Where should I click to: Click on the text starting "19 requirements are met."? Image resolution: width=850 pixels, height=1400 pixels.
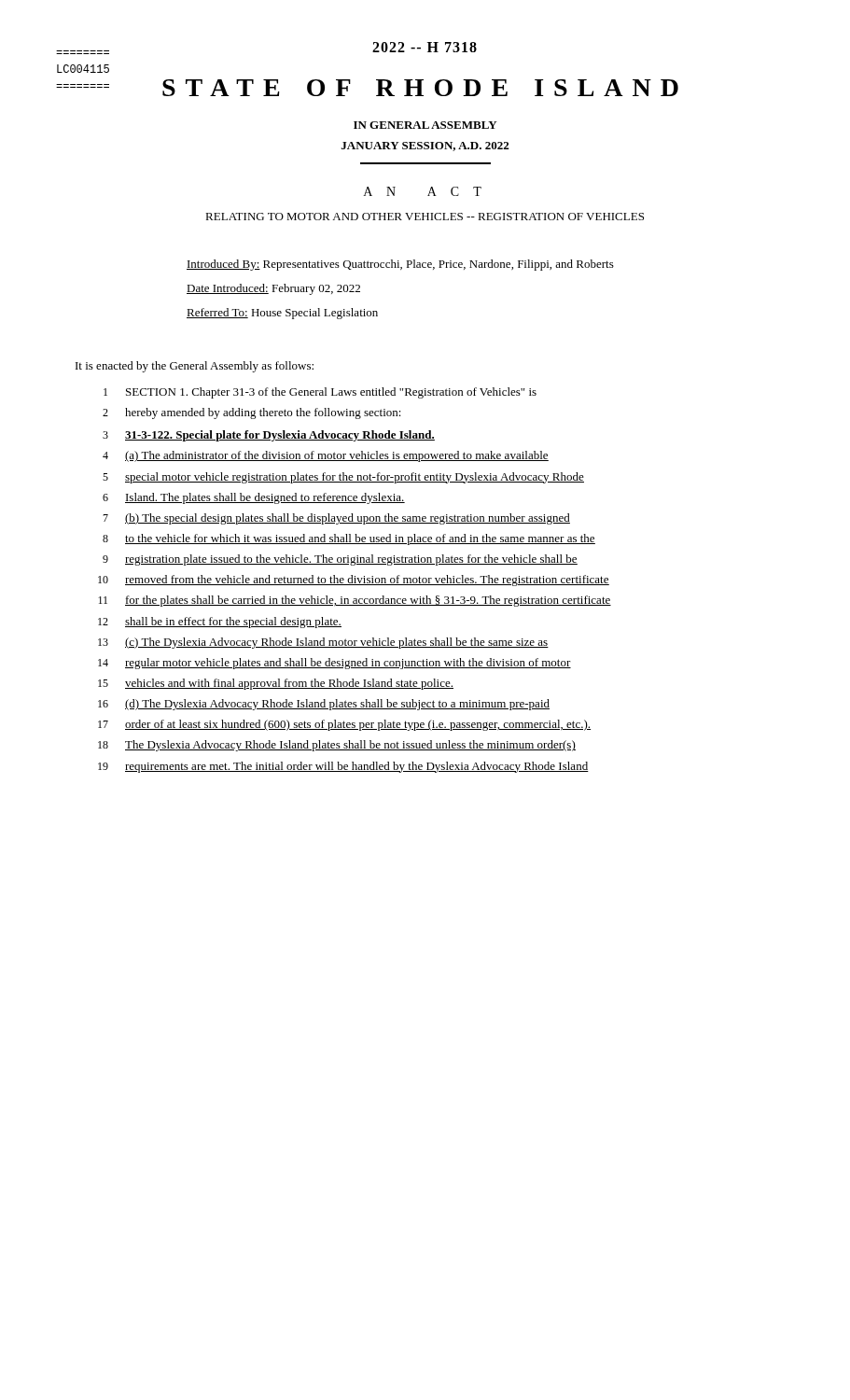point(331,766)
